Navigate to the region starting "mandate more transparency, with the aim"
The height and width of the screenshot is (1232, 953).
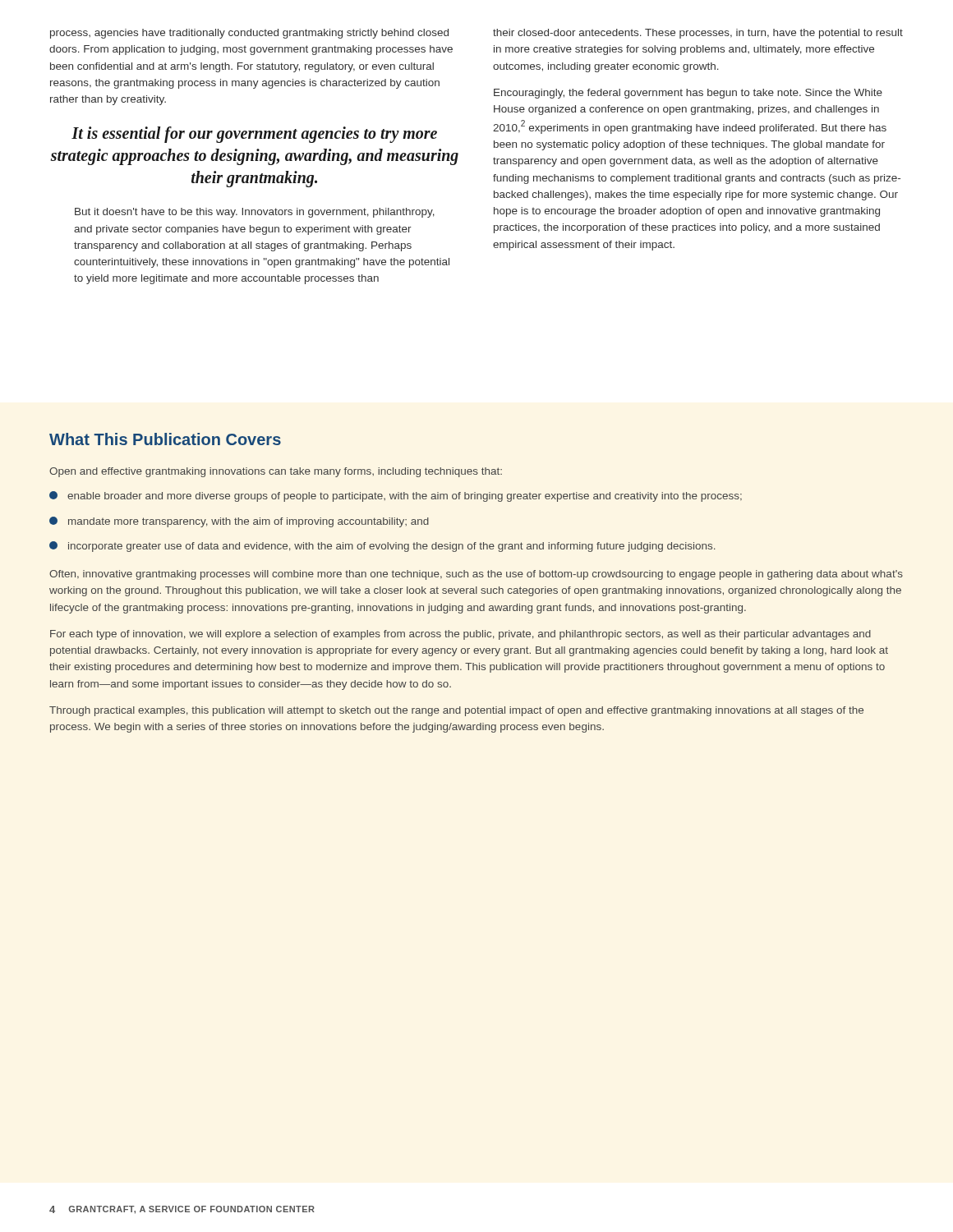pos(239,522)
